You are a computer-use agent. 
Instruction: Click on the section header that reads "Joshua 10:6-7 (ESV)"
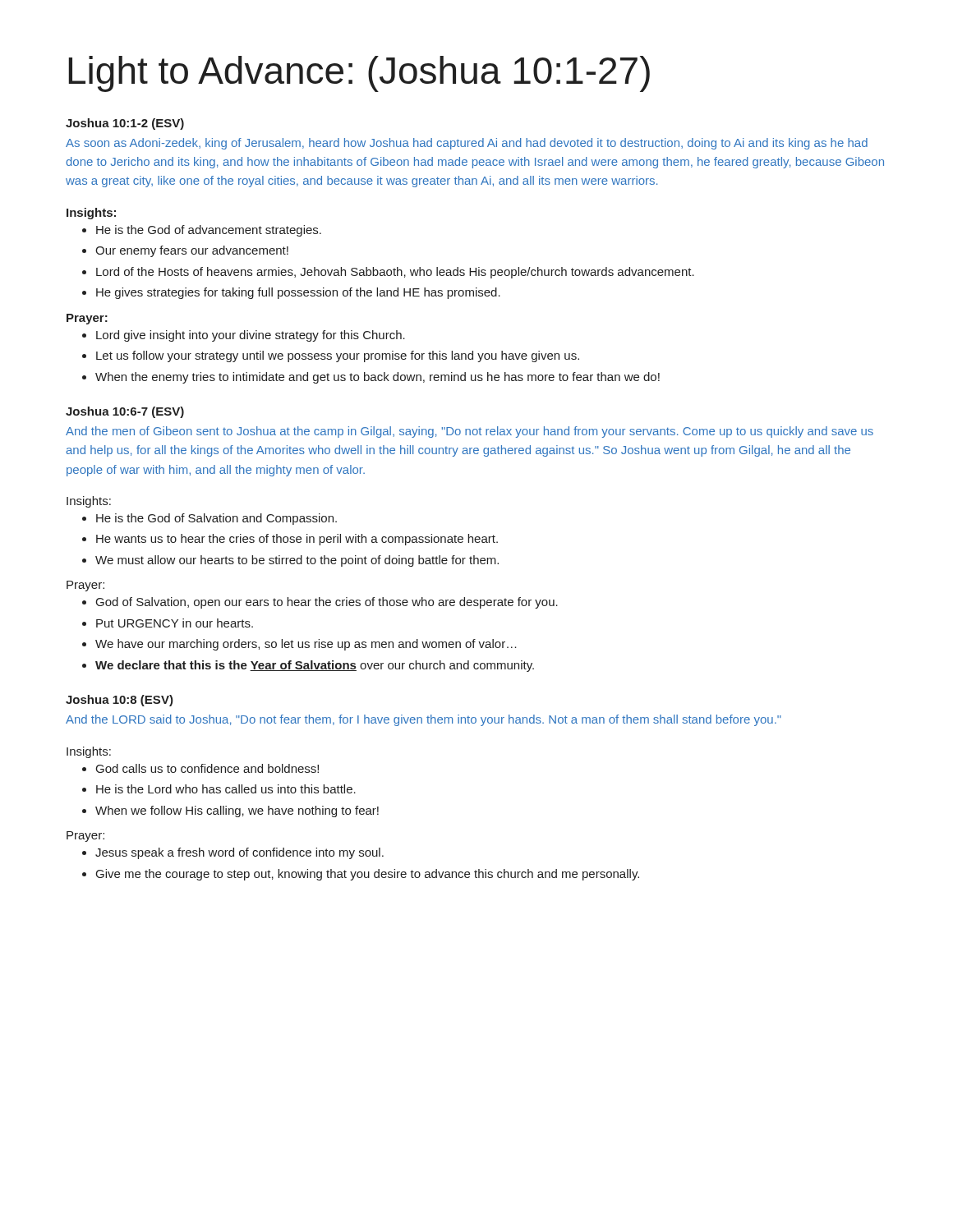tap(125, 411)
